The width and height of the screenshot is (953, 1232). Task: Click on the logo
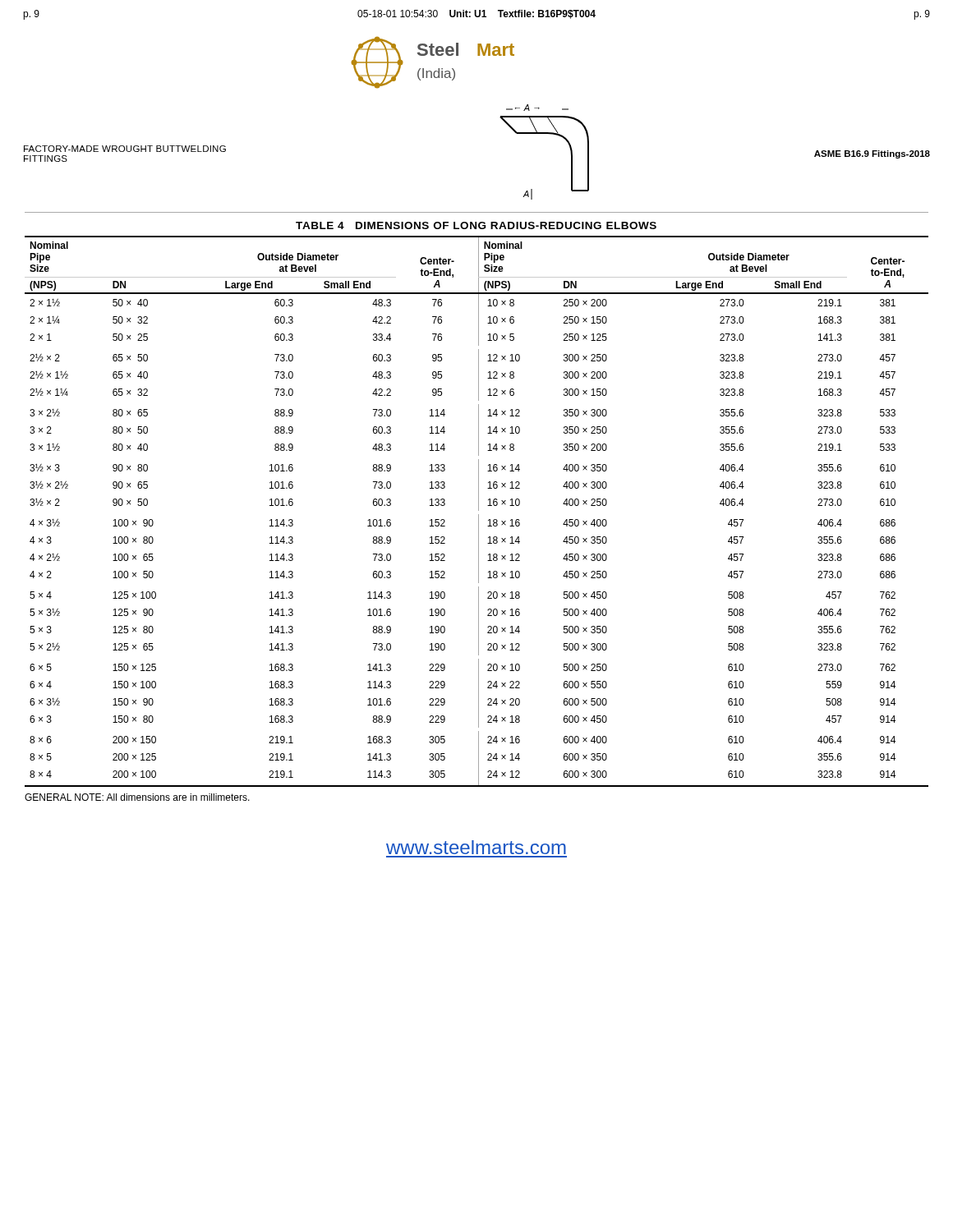click(x=476, y=62)
